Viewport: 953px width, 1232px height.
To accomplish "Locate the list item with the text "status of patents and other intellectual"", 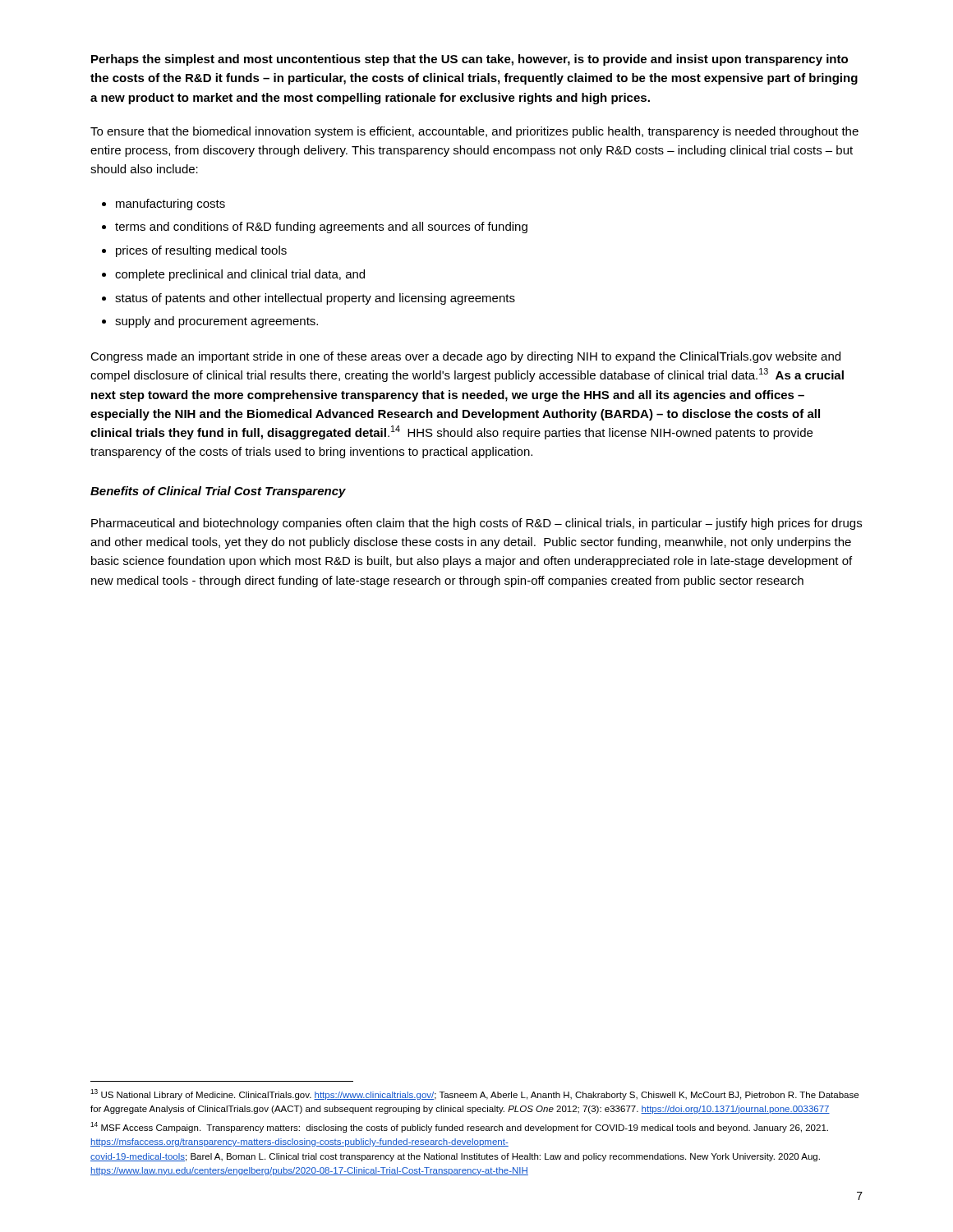I will click(315, 297).
